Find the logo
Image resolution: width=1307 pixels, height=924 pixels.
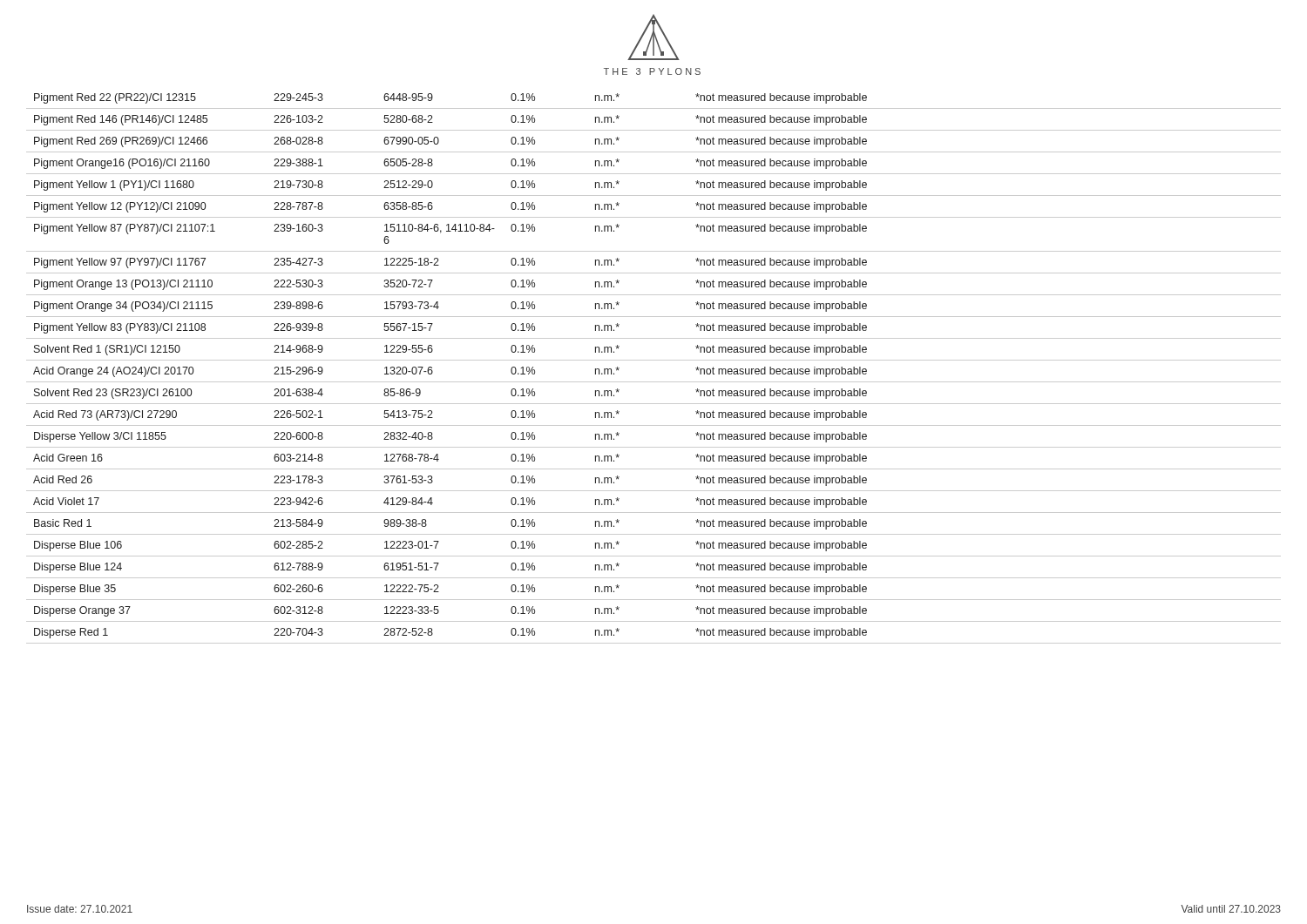[654, 41]
